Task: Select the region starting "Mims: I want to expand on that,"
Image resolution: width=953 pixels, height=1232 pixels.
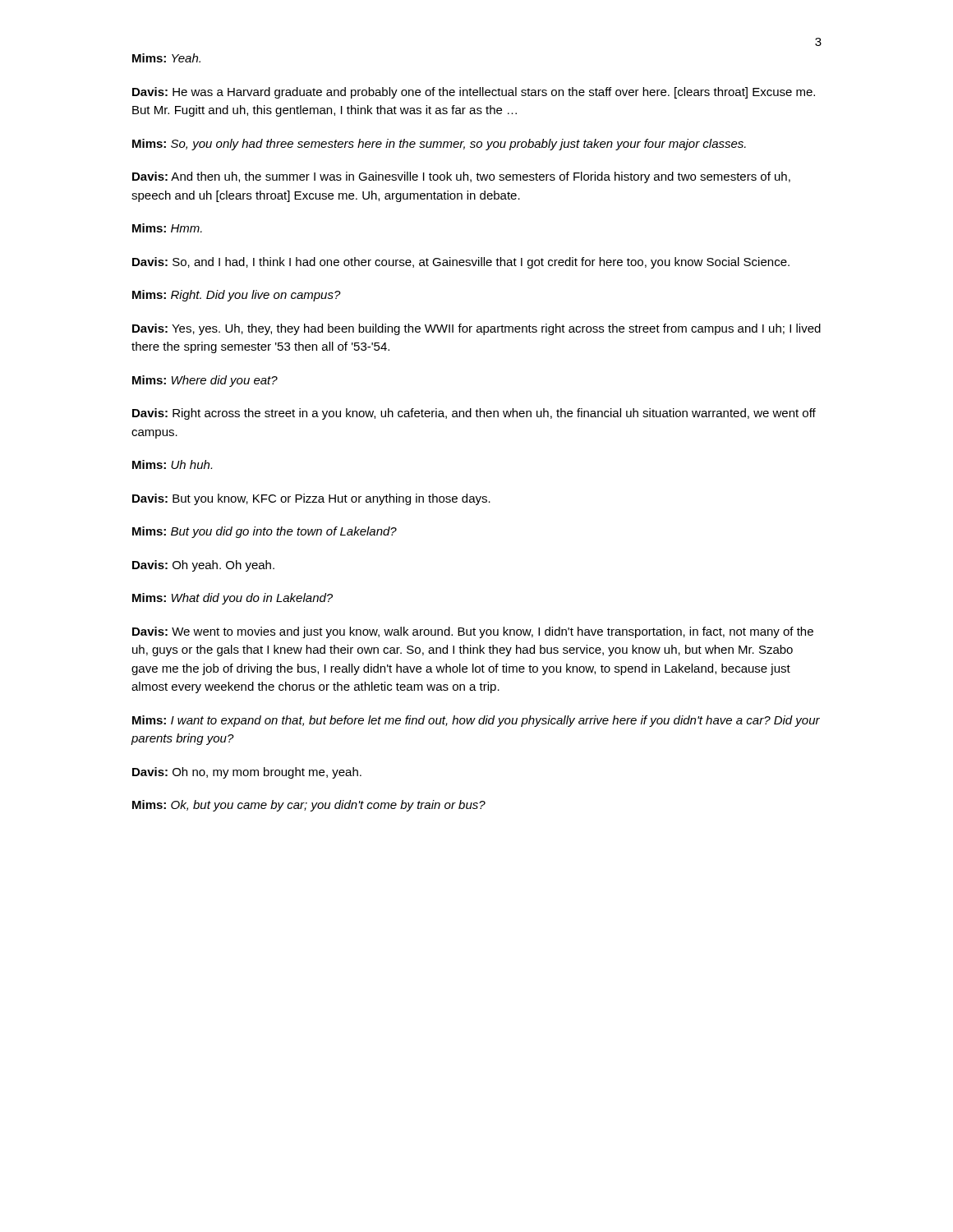Action: coord(475,729)
